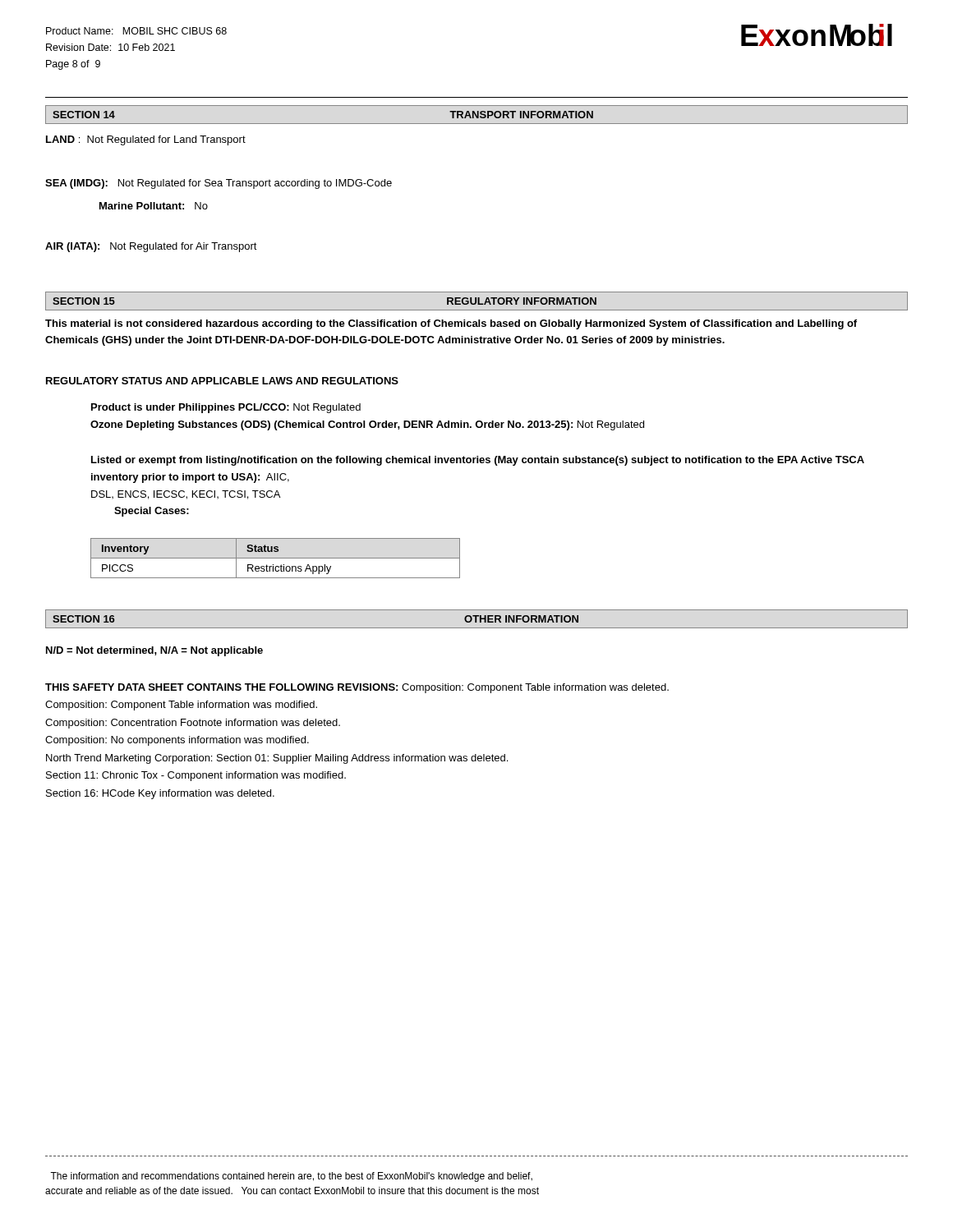The image size is (953, 1232).
Task: Point to the section header beginning "SECTION 15 REGULATORY"
Action: (x=476, y=301)
